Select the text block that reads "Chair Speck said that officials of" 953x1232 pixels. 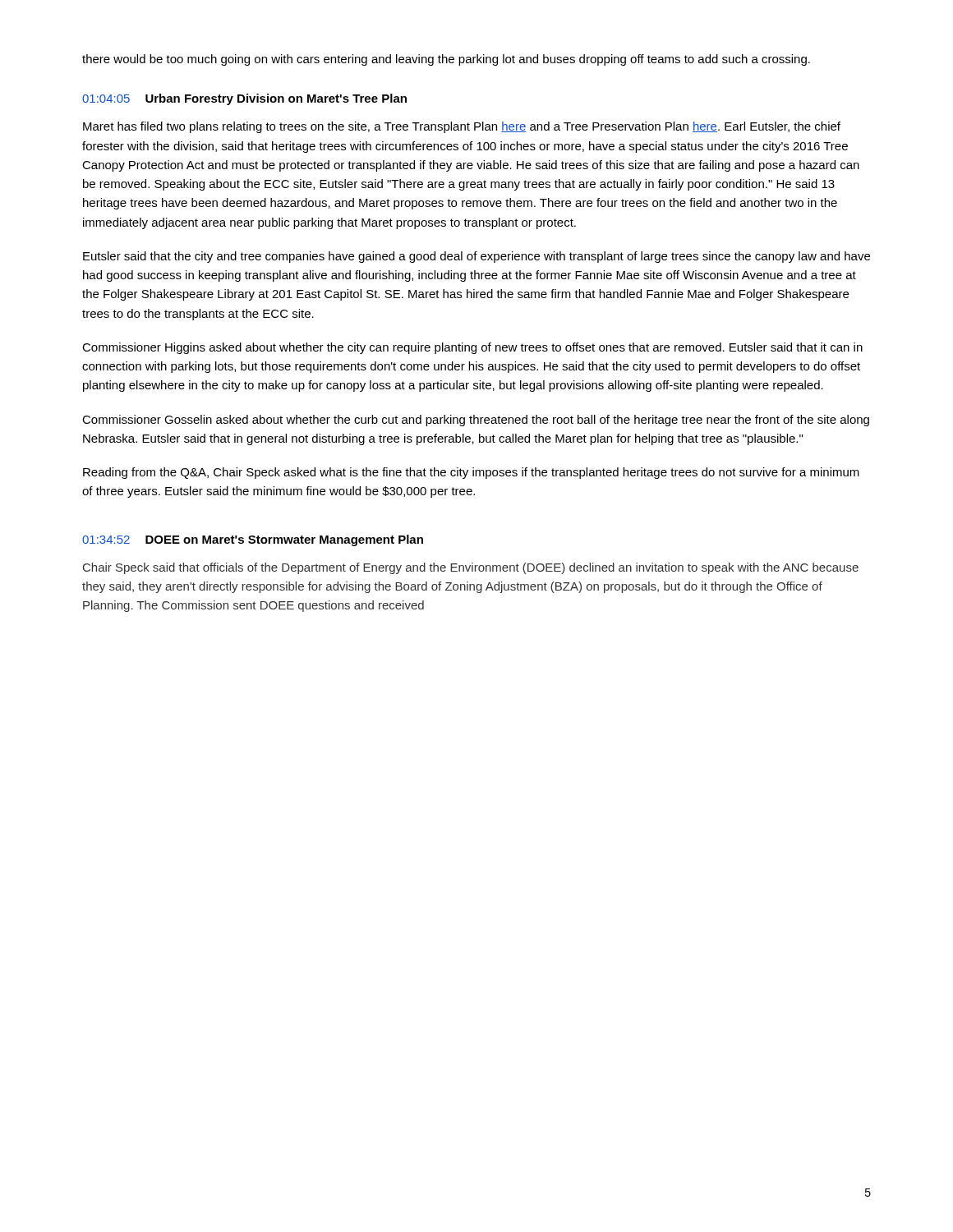pos(470,586)
